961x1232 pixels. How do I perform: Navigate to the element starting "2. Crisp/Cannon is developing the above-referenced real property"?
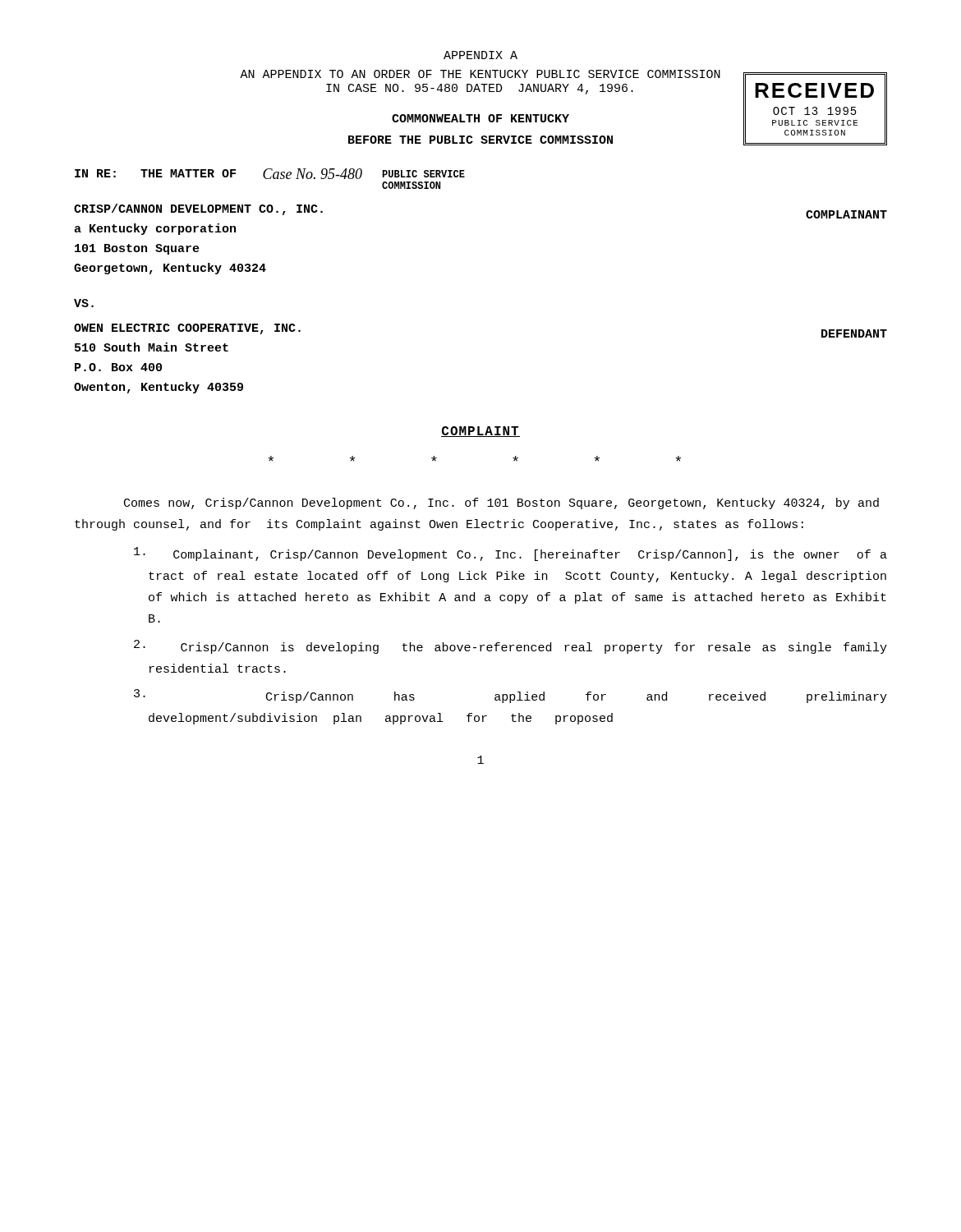480,659
